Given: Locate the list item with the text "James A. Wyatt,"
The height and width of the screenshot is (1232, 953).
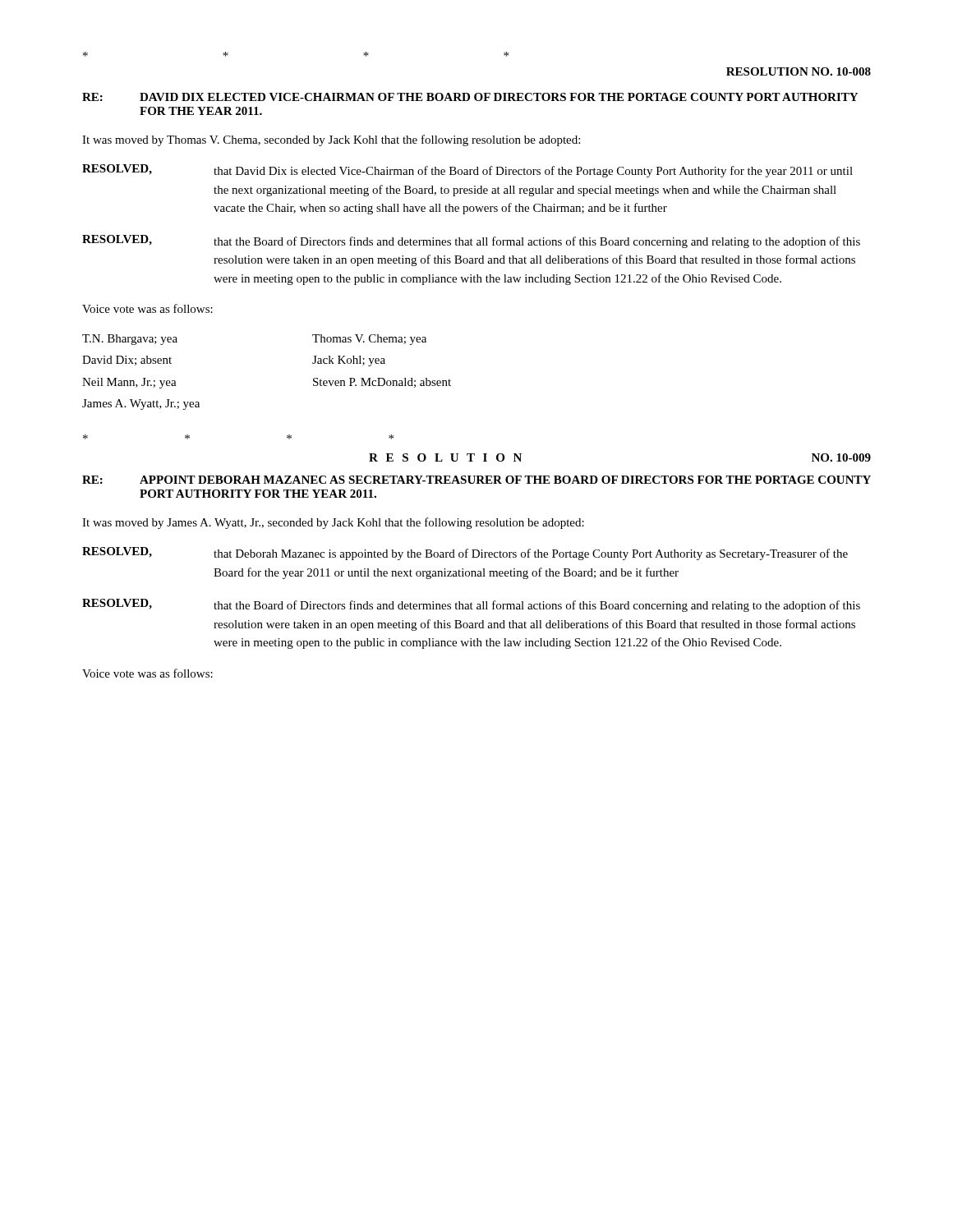Looking at the screenshot, I should pos(141,403).
